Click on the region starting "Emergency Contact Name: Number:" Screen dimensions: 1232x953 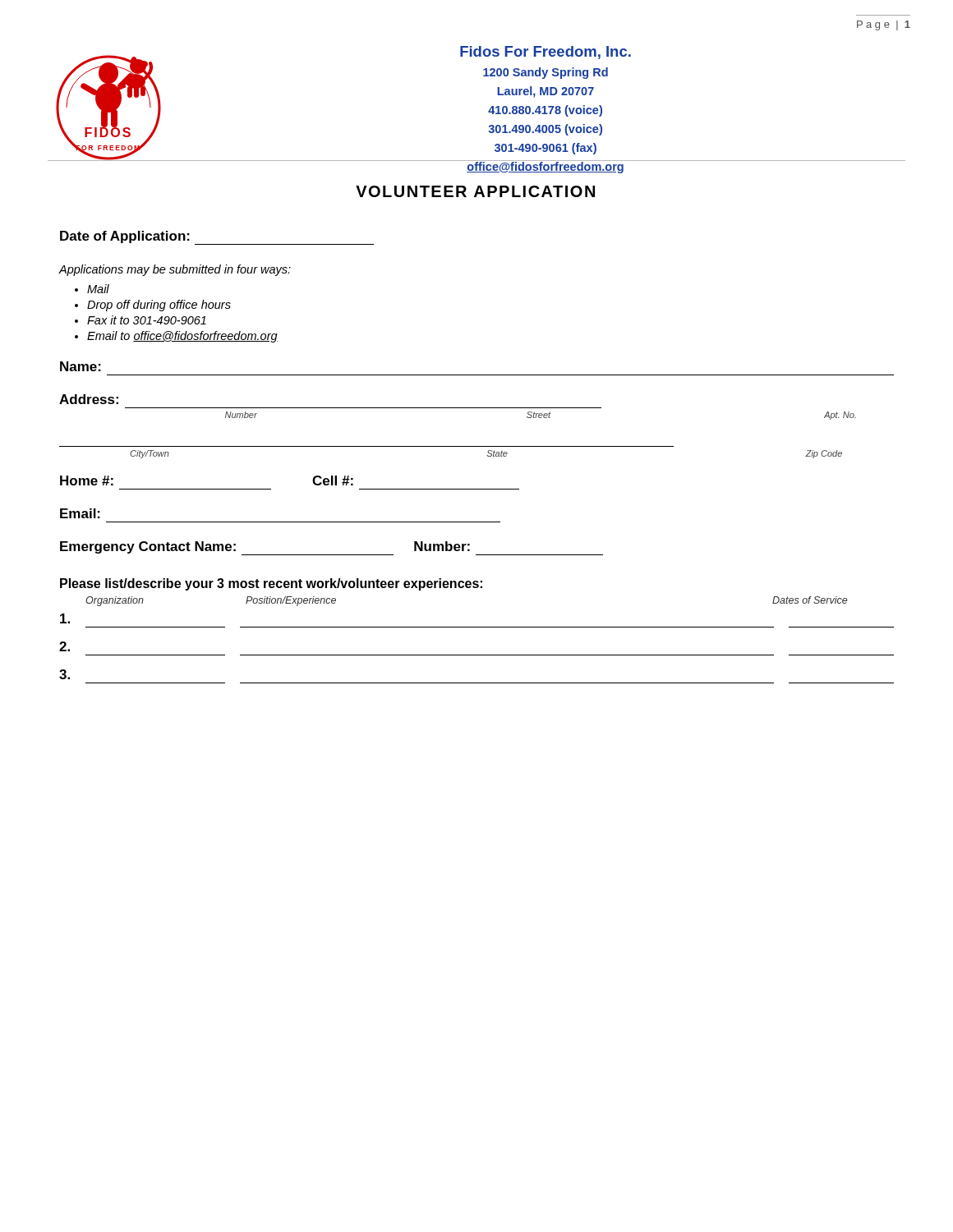[331, 547]
